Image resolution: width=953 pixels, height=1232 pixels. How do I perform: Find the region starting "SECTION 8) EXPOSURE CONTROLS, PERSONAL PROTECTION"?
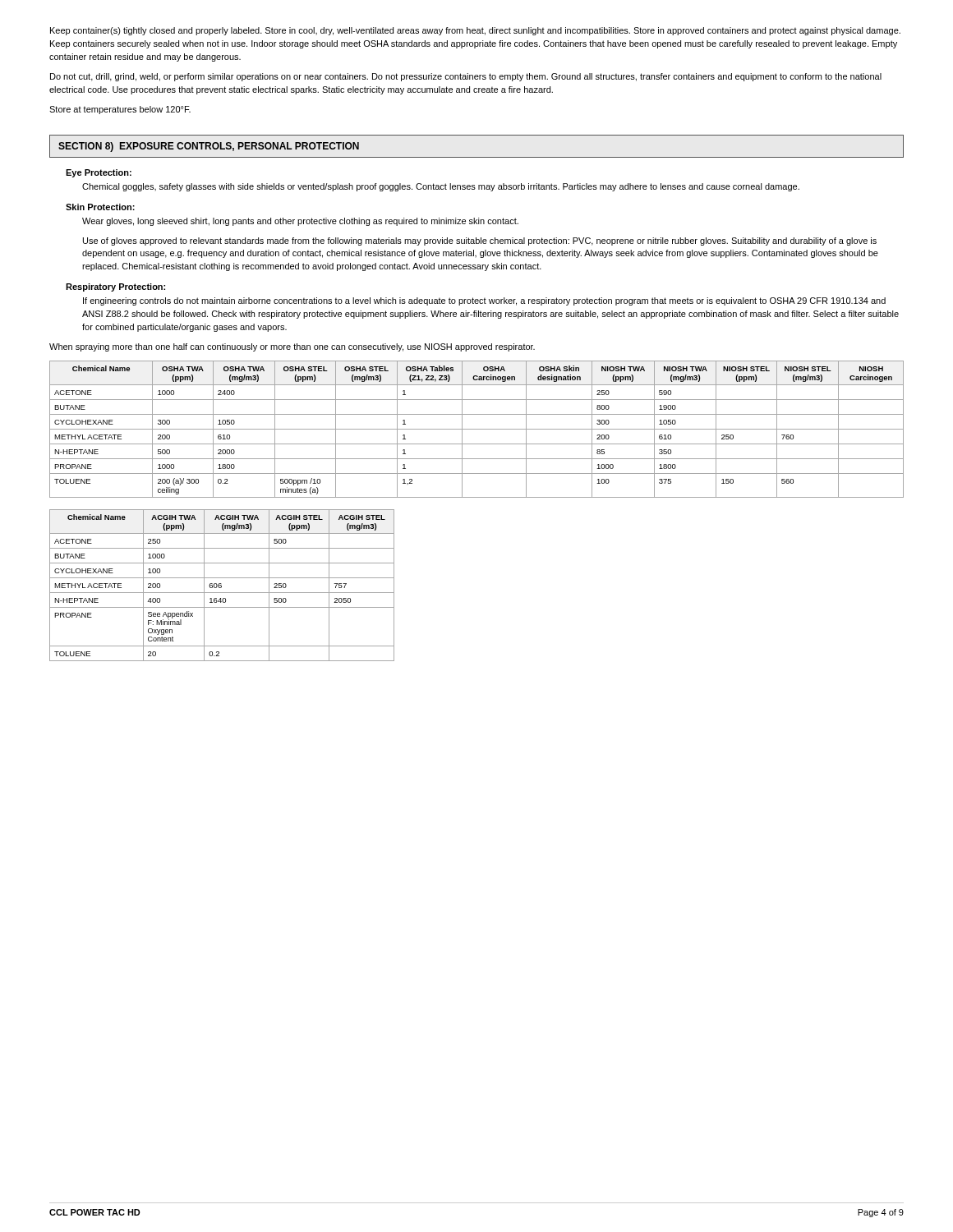[x=209, y=146]
